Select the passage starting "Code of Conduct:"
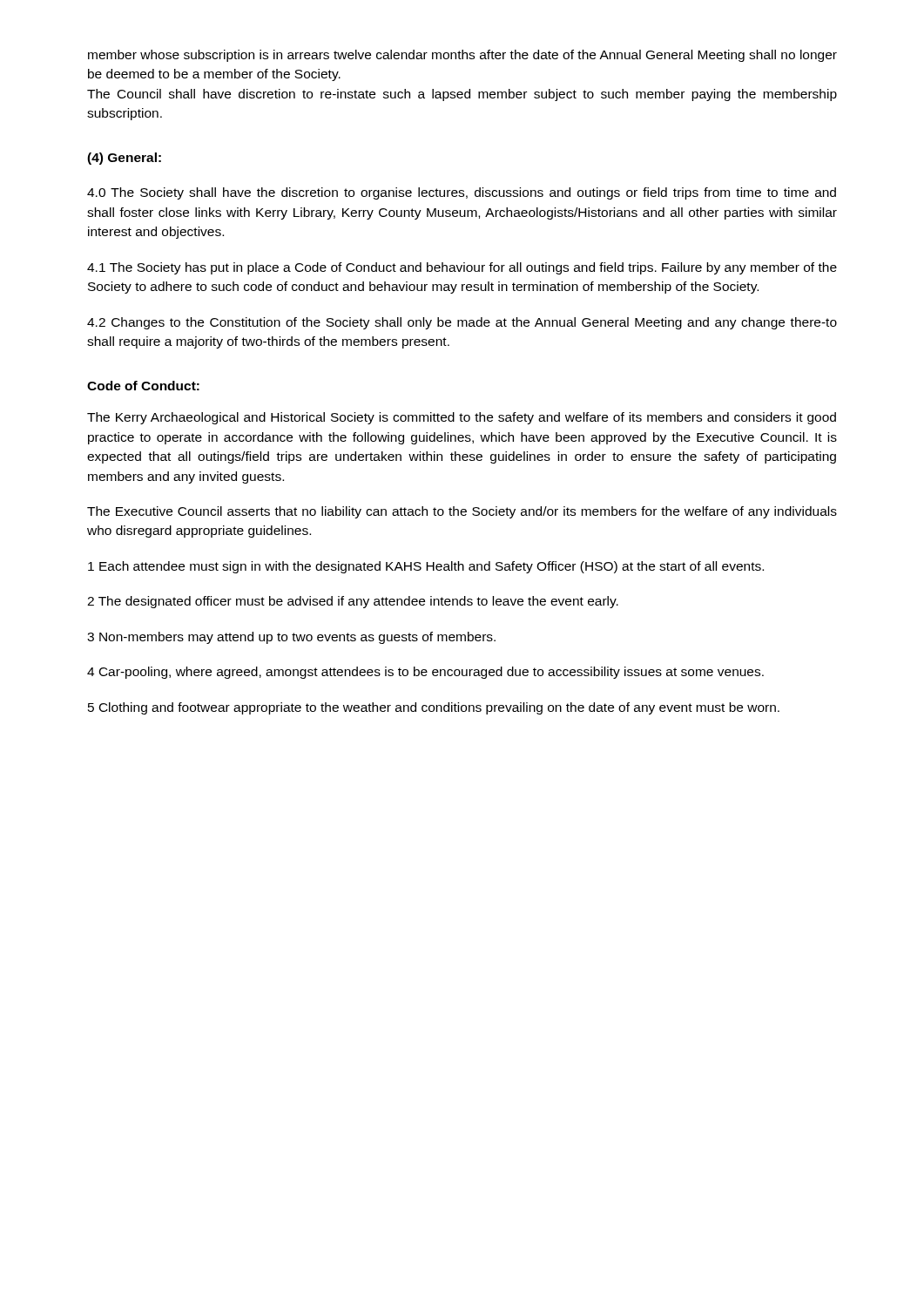Viewport: 924px width, 1307px height. 144,385
